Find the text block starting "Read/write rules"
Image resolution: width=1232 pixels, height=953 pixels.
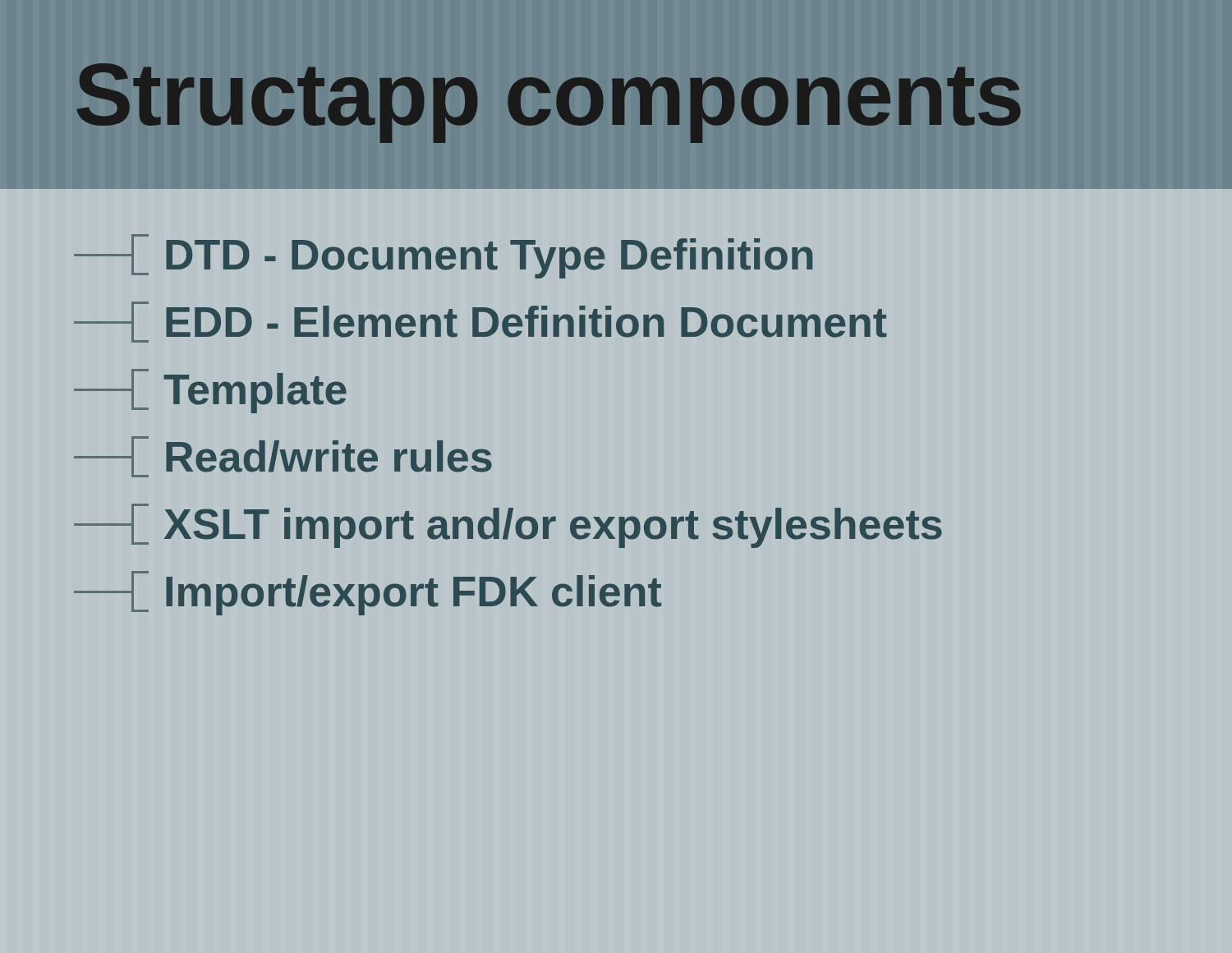coord(284,457)
